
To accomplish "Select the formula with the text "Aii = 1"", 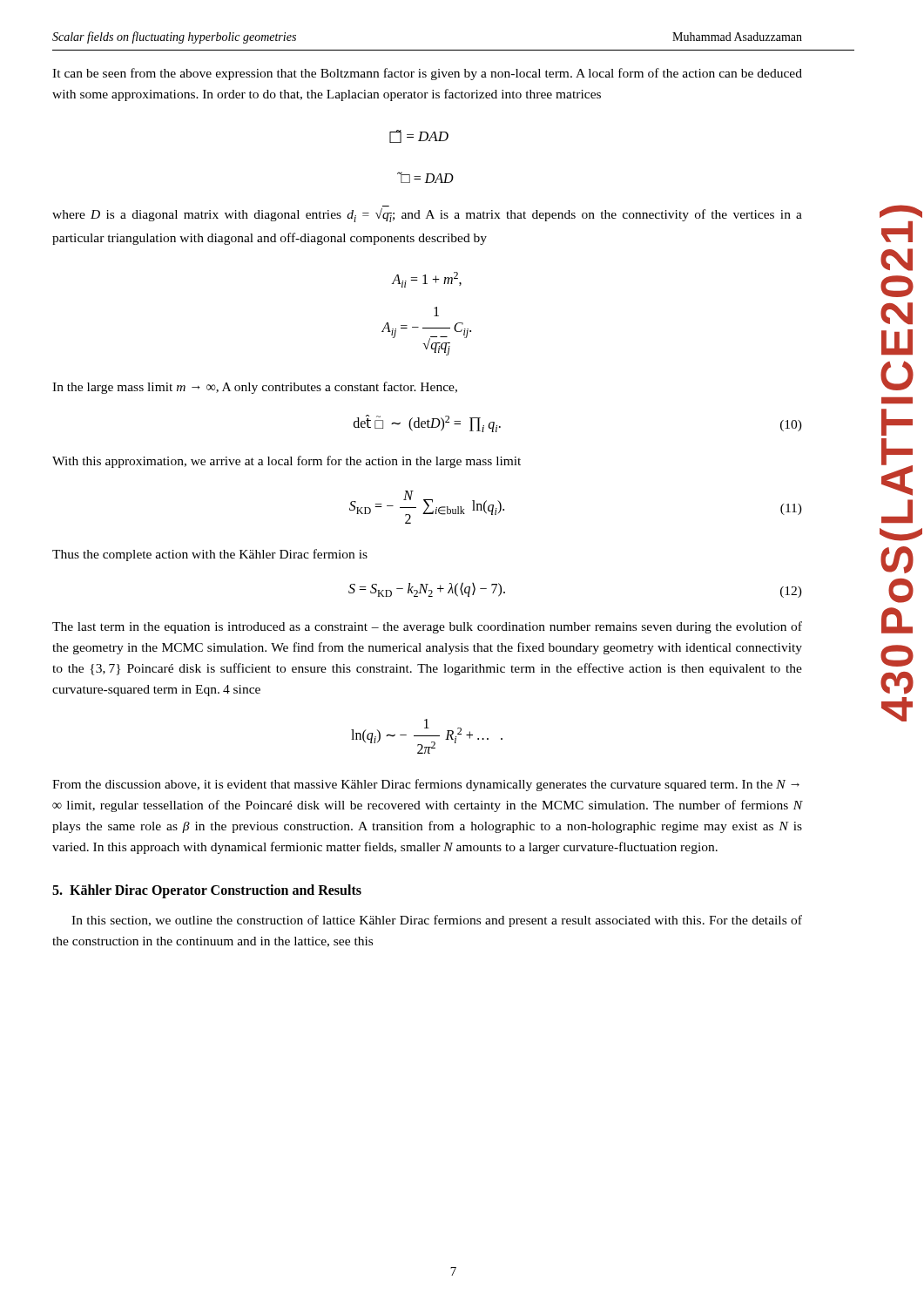I will (427, 312).
